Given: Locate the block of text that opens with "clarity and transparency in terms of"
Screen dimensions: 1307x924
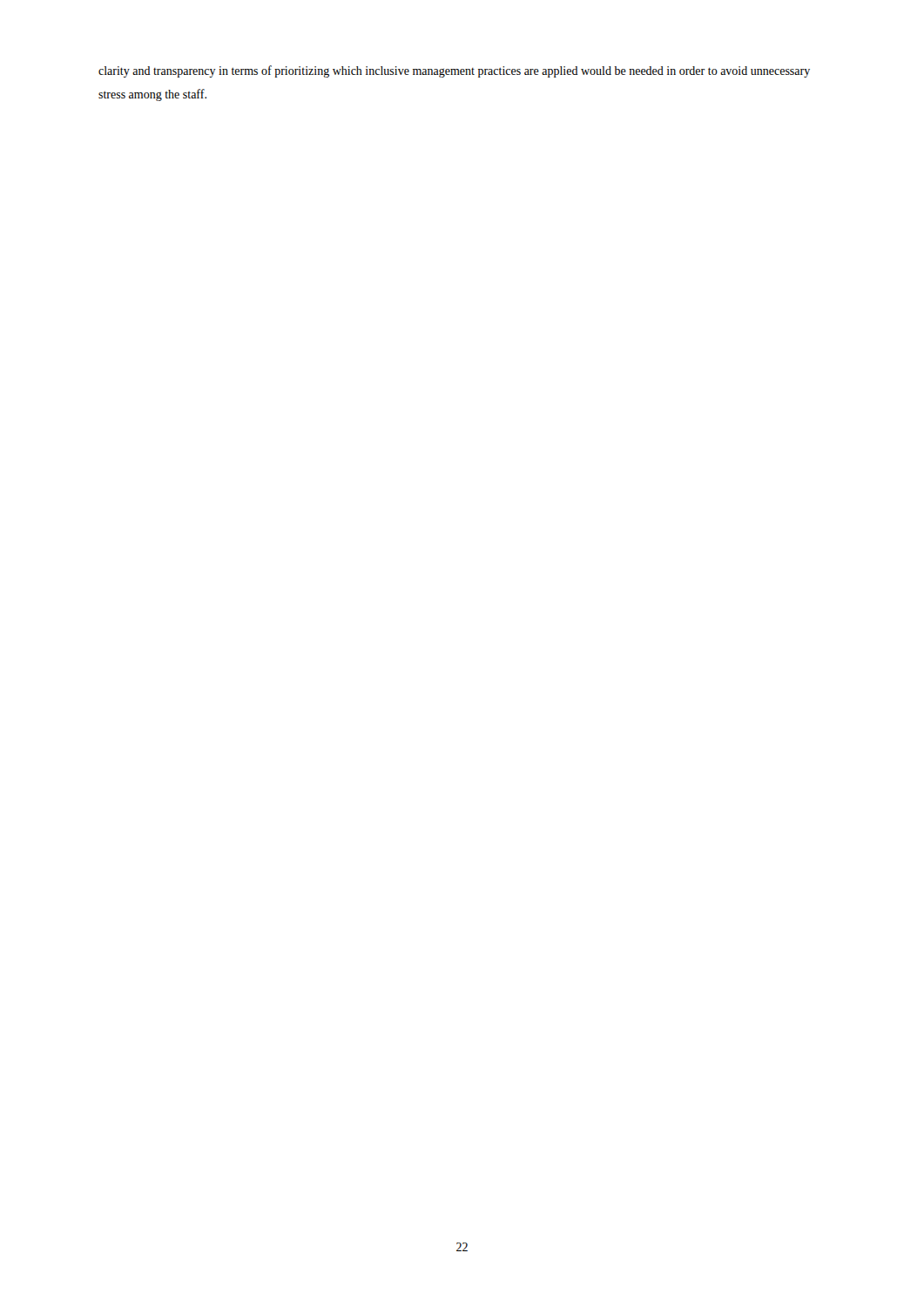Looking at the screenshot, I should [x=454, y=83].
